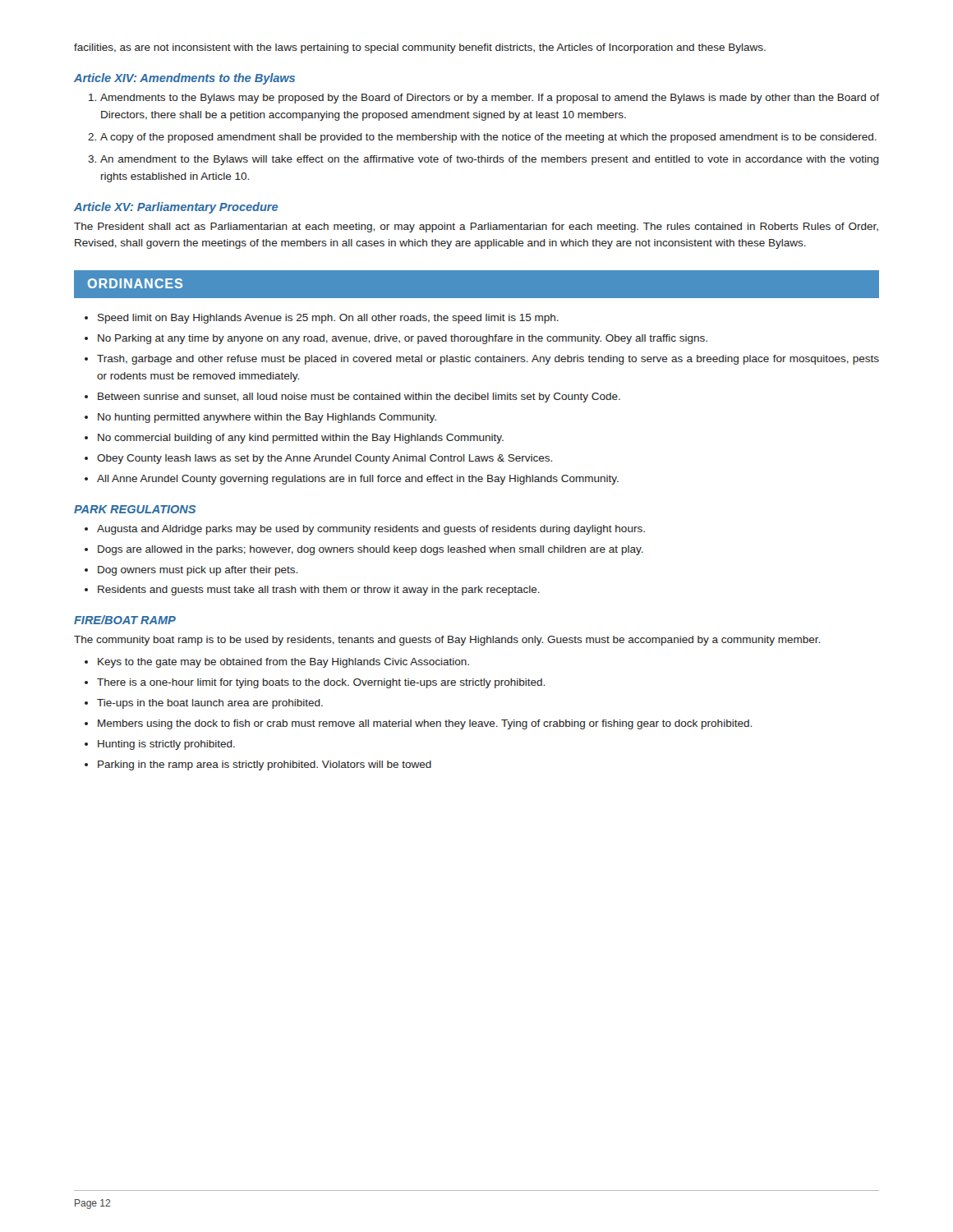
Task: Where is the passage that starts "The community boat ramp is to be used"?
Action: (x=447, y=640)
